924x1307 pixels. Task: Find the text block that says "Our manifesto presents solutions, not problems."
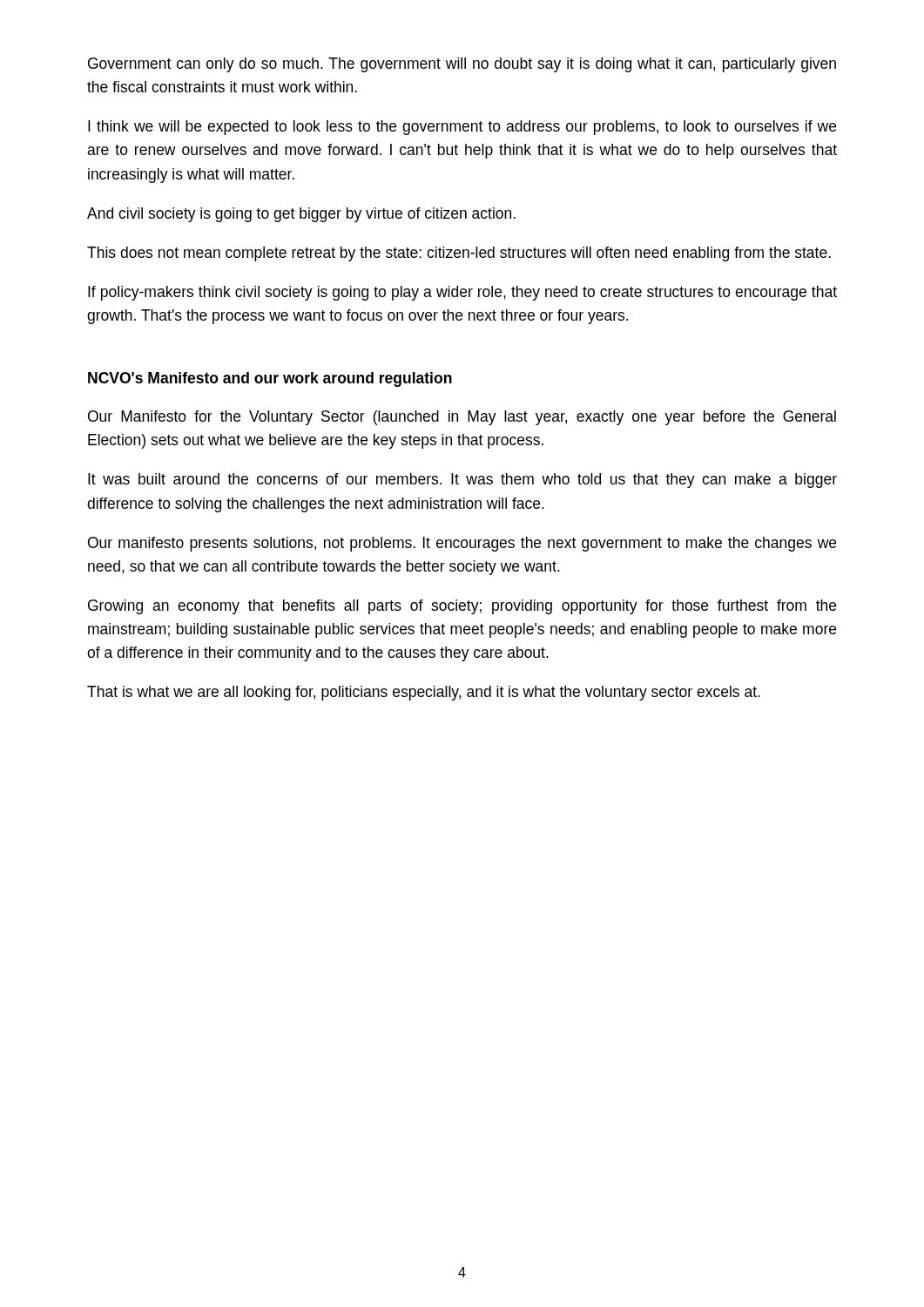[x=462, y=554]
